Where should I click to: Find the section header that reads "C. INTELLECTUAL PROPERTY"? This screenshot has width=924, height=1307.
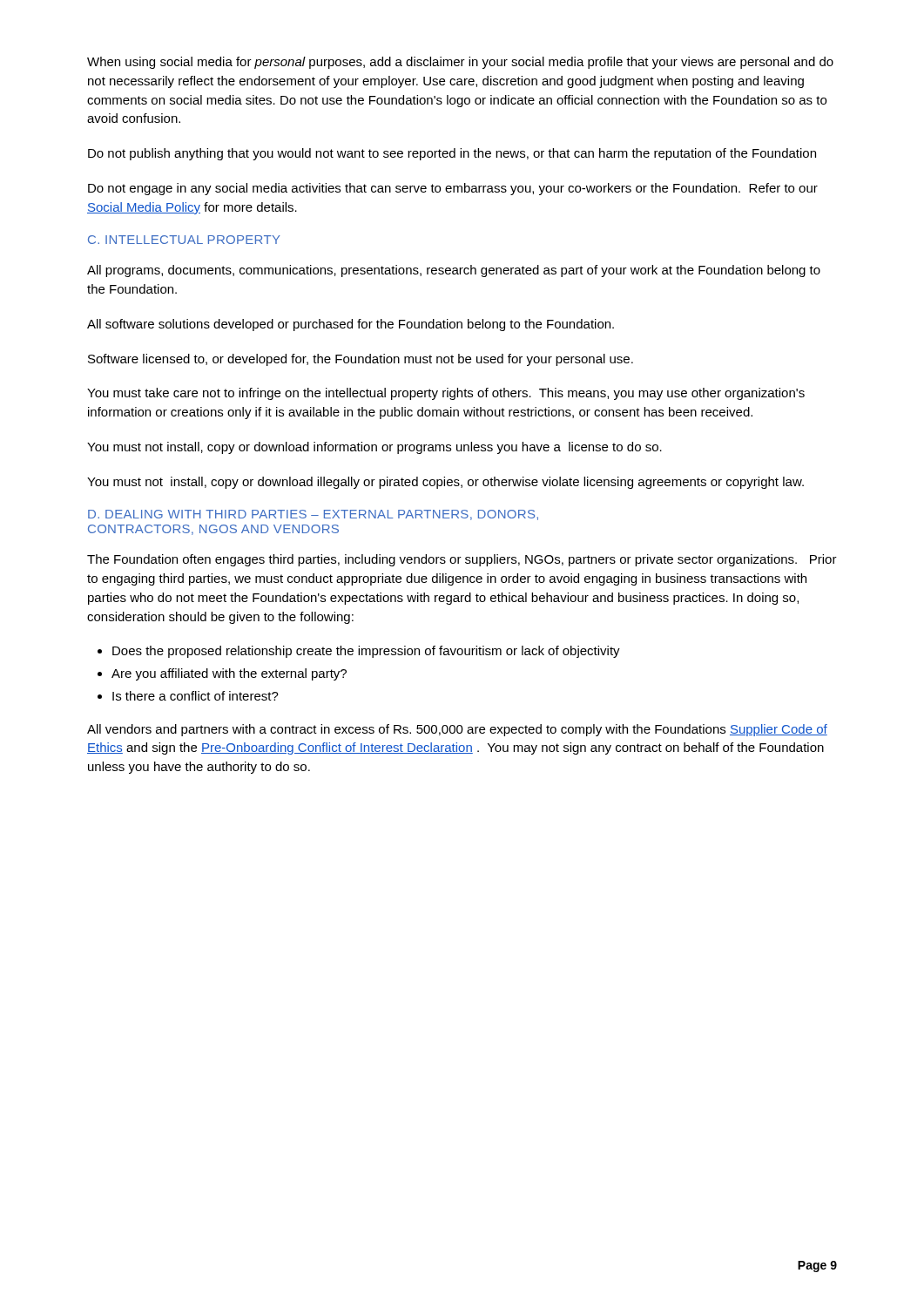pos(184,239)
